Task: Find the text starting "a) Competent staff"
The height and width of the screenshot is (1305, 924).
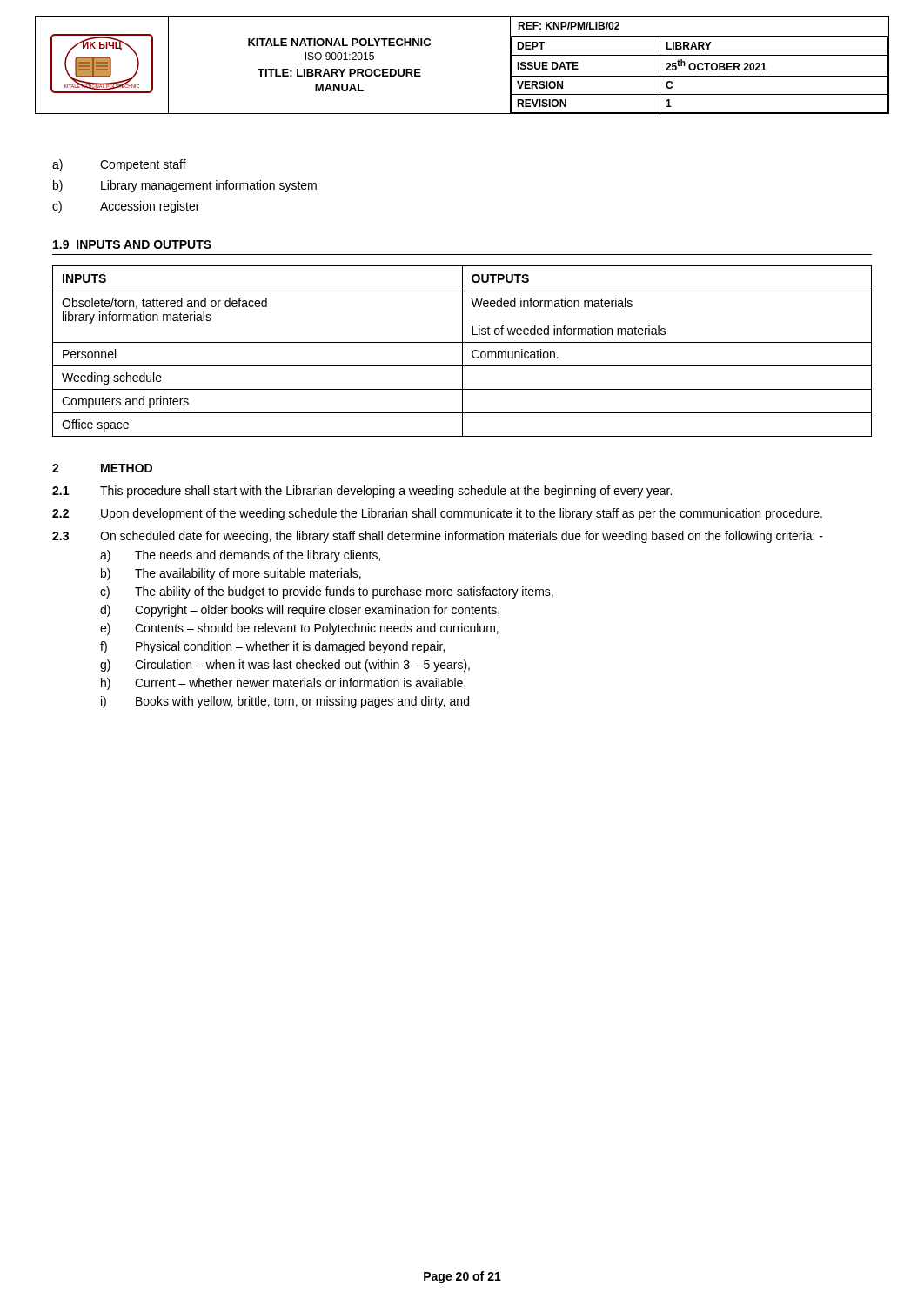Action: [x=119, y=165]
